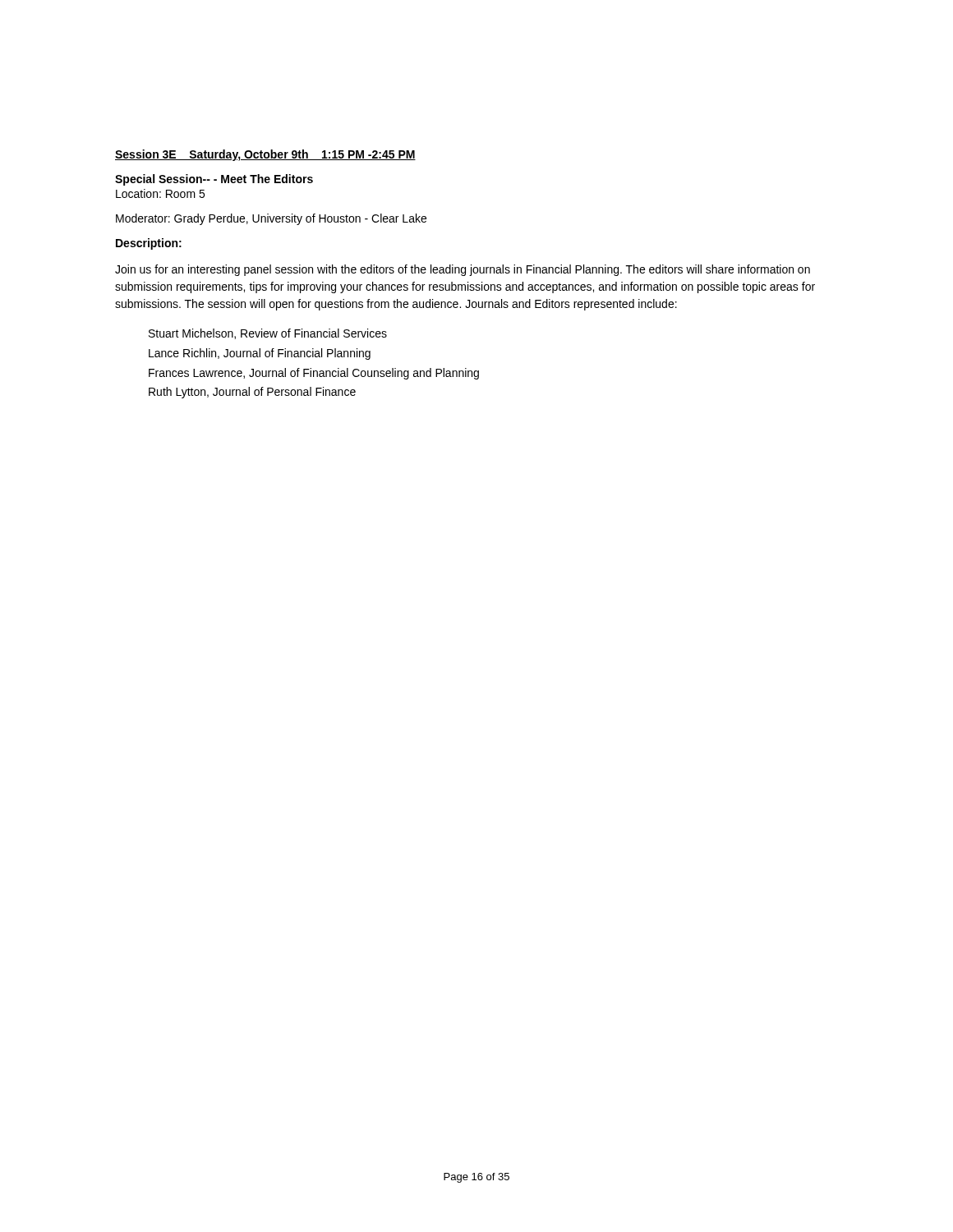
Task: Where is the passage that starts "Join us for"?
Action: click(x=465, y=287)
